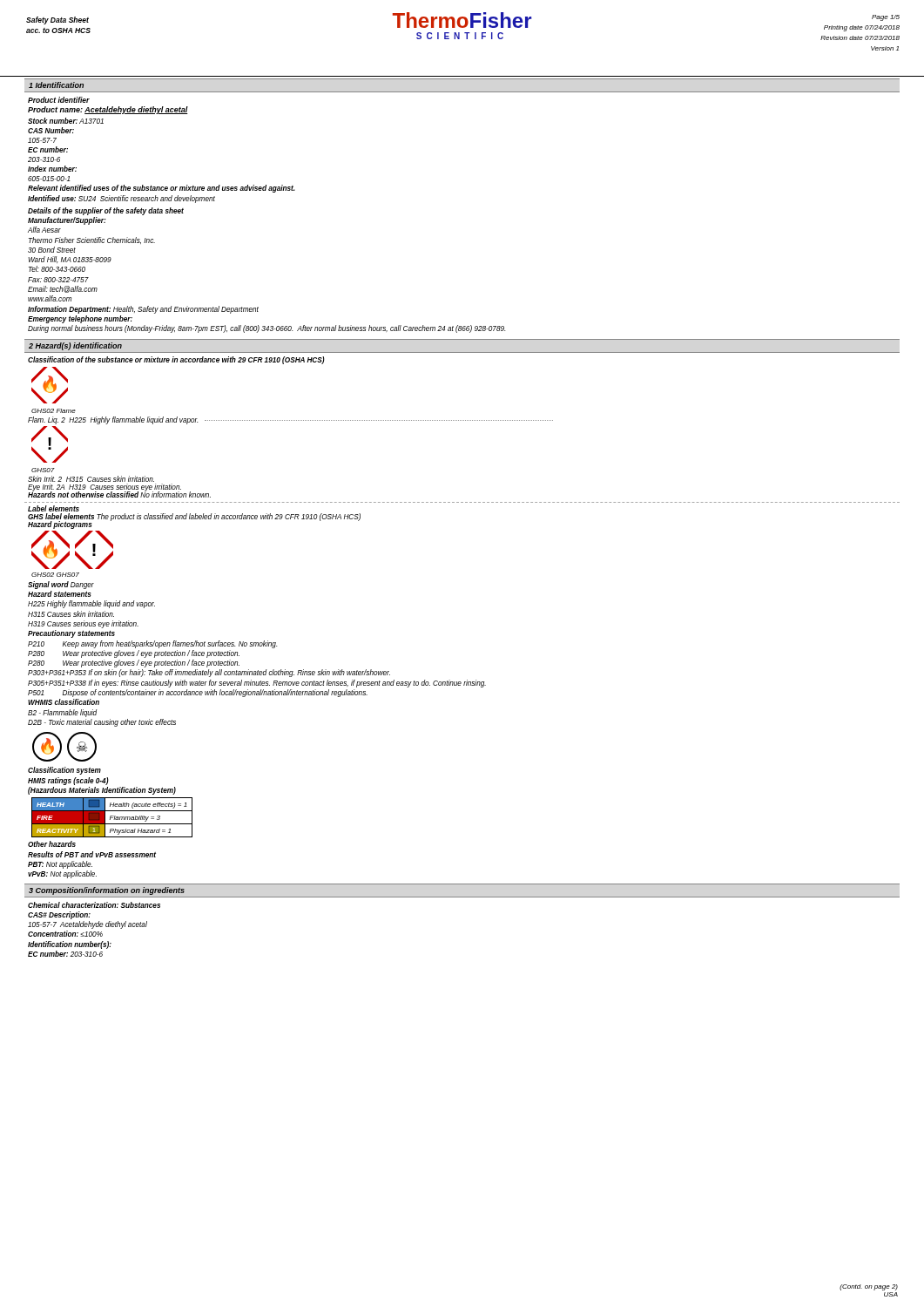The height and width of the screenshot is (1307, 924).
Task: Select the text that says "Product identifier"
Action: [x=59, y=100]
